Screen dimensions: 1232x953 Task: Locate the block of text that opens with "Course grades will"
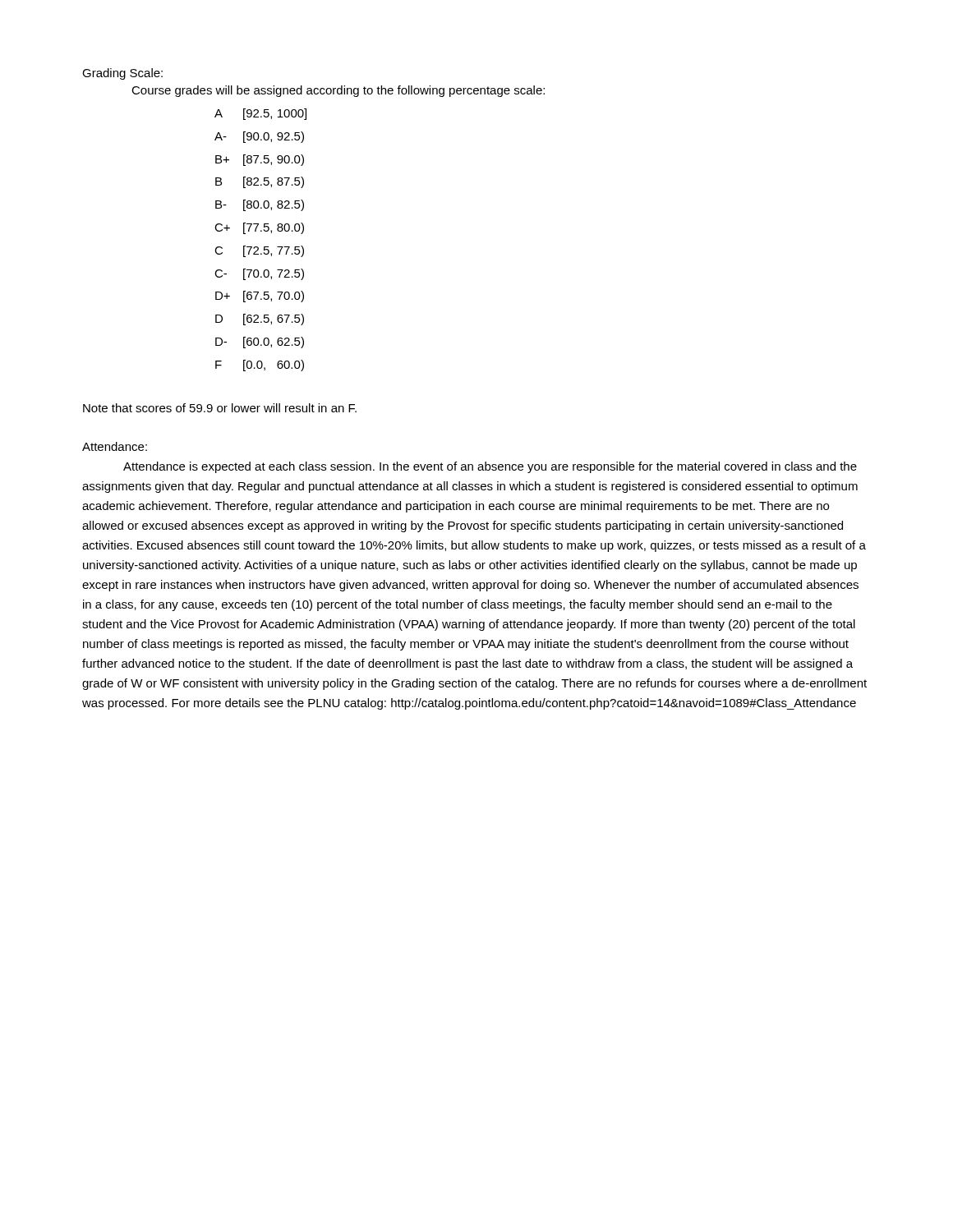(x=339, y=90)
